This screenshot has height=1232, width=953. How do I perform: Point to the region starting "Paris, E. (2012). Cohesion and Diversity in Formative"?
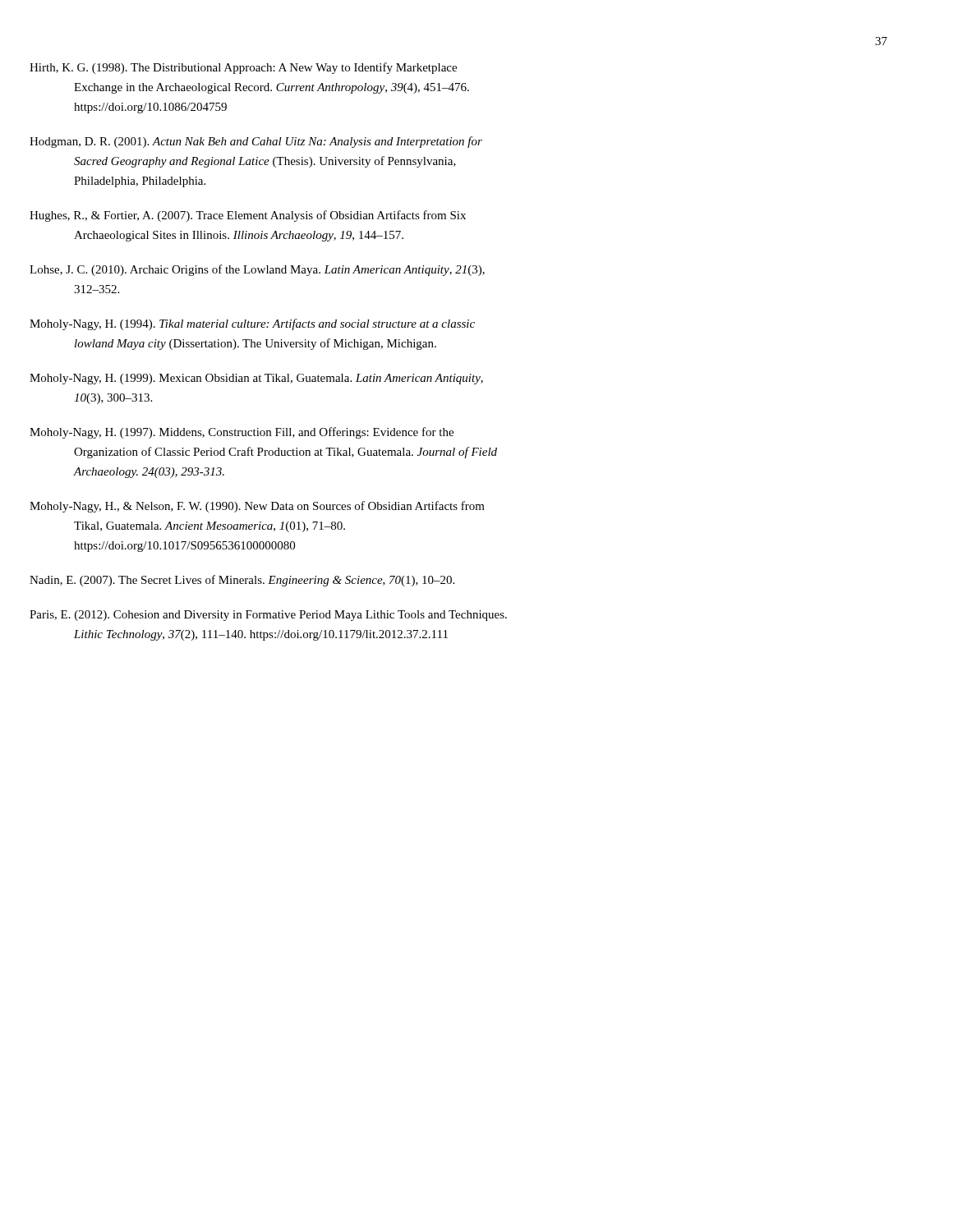[x=481, y=624]
